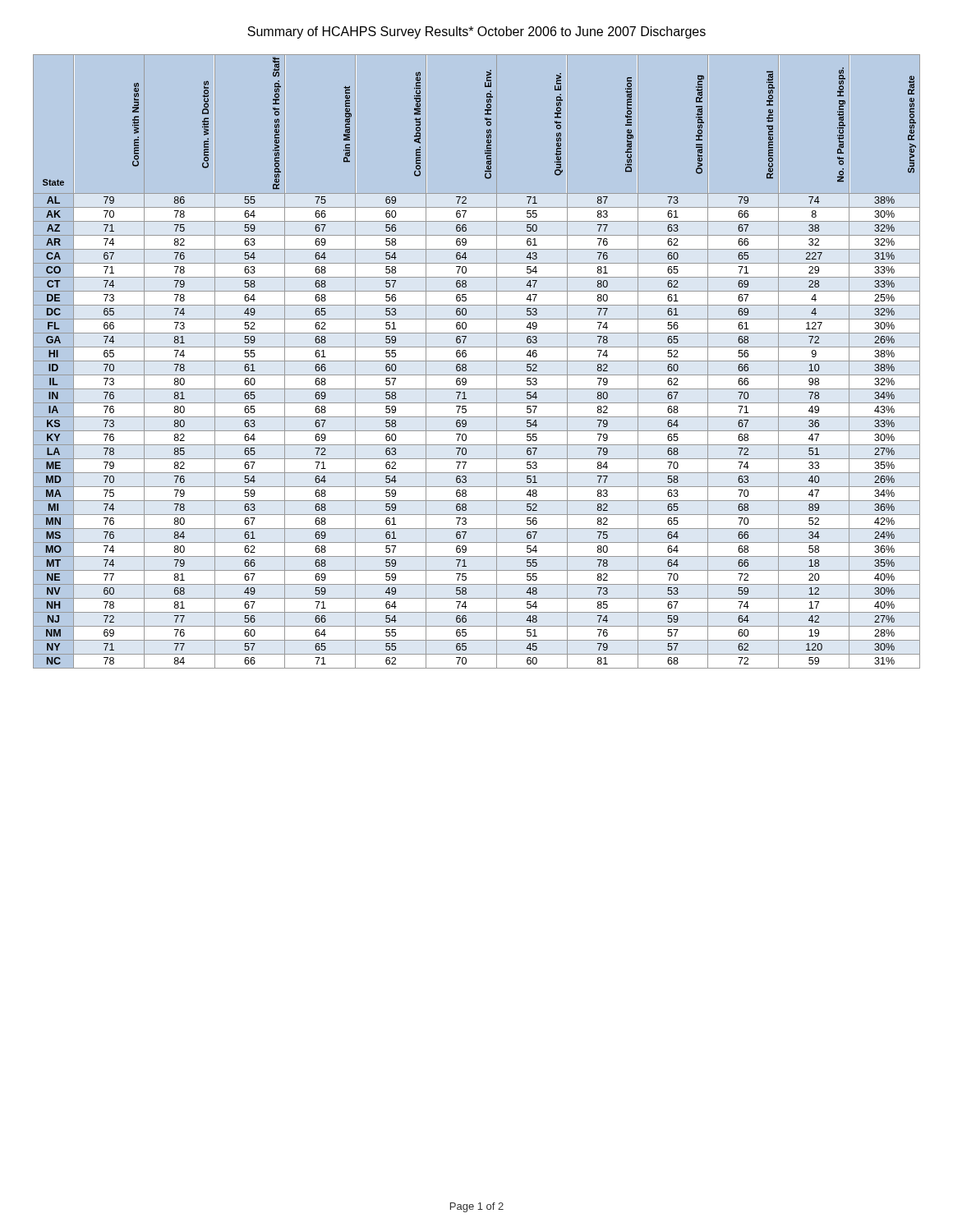Find the title that says "Summary of HCAHPS Survey Results* October 2006 to"
This screenshot has height=1232, width=953.
[476, 32]
